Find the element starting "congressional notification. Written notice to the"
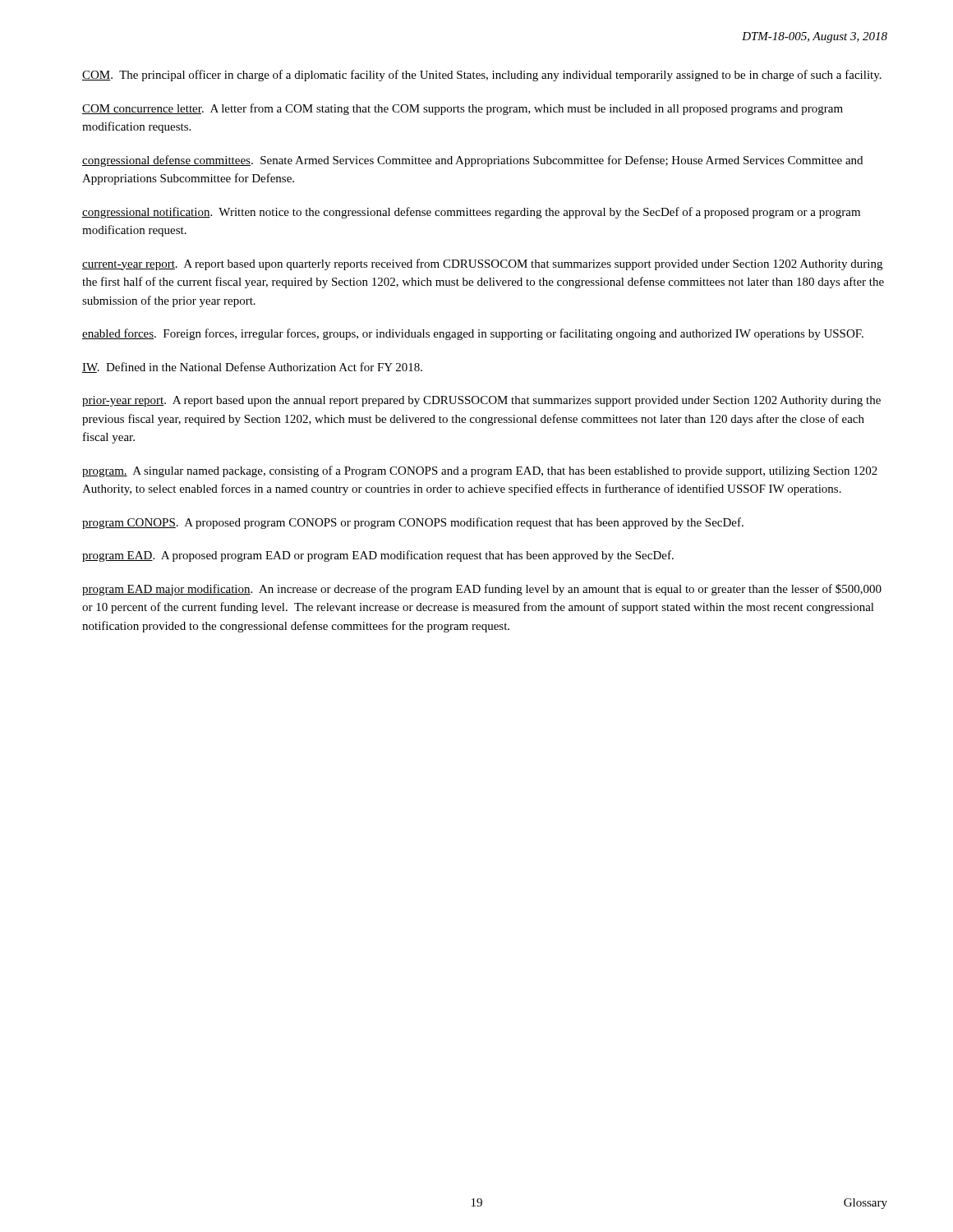This screenshot has height=1232, width=953. (x=471, y=221)
